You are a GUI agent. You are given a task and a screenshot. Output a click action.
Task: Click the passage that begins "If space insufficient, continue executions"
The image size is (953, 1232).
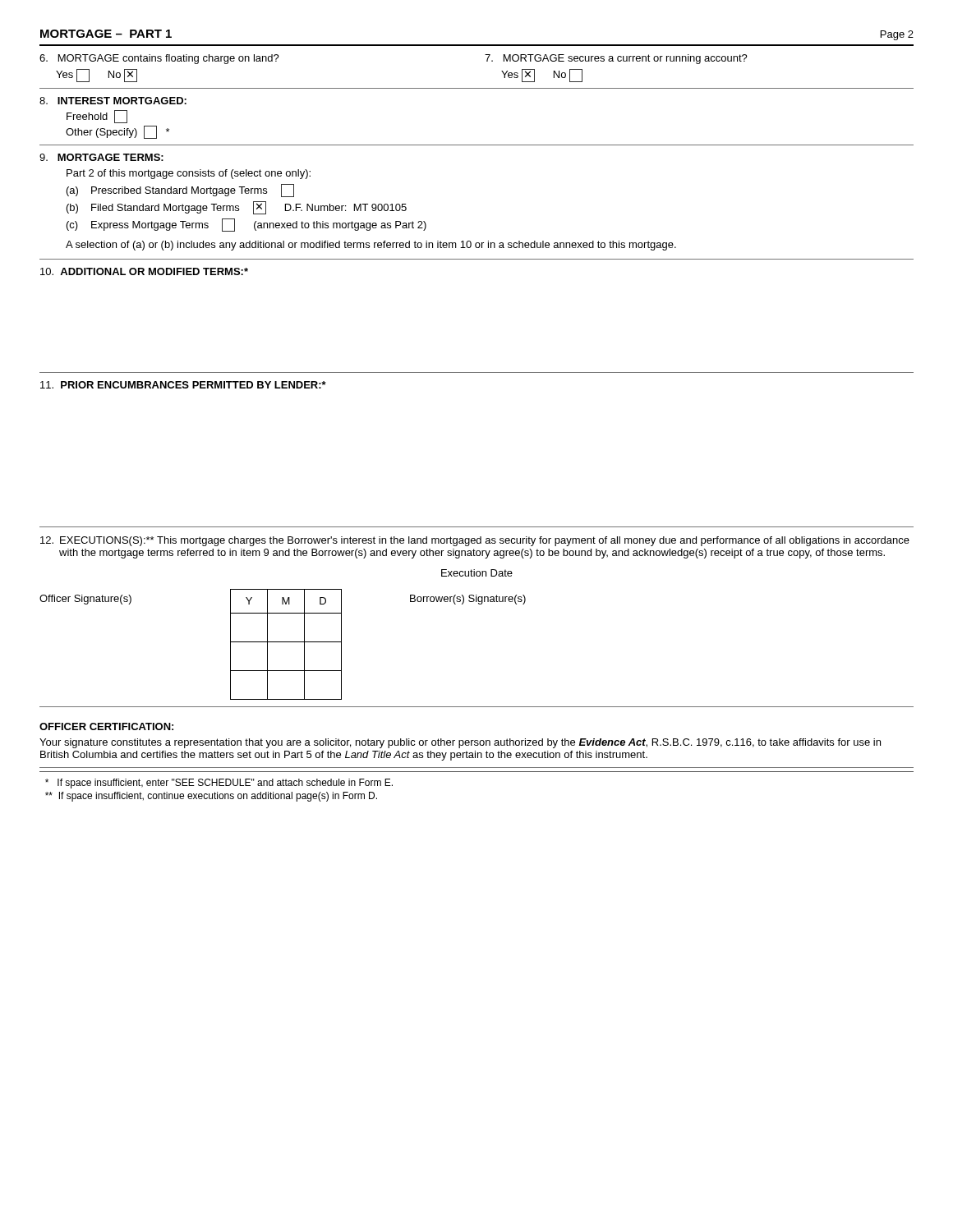[209, 796]
